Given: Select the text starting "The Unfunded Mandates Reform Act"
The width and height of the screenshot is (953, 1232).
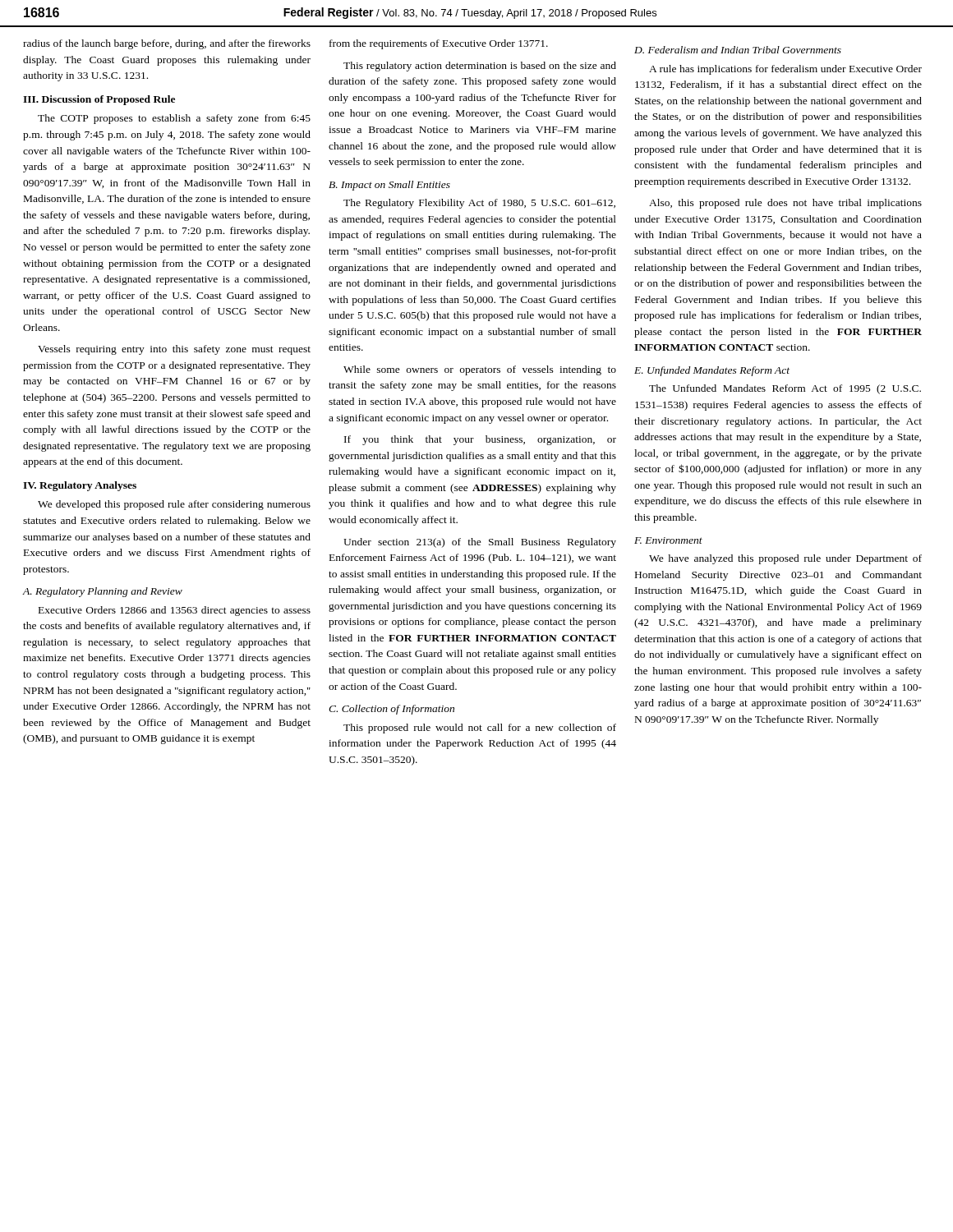Looking at the screenshot, I should [x=778, y=453].
